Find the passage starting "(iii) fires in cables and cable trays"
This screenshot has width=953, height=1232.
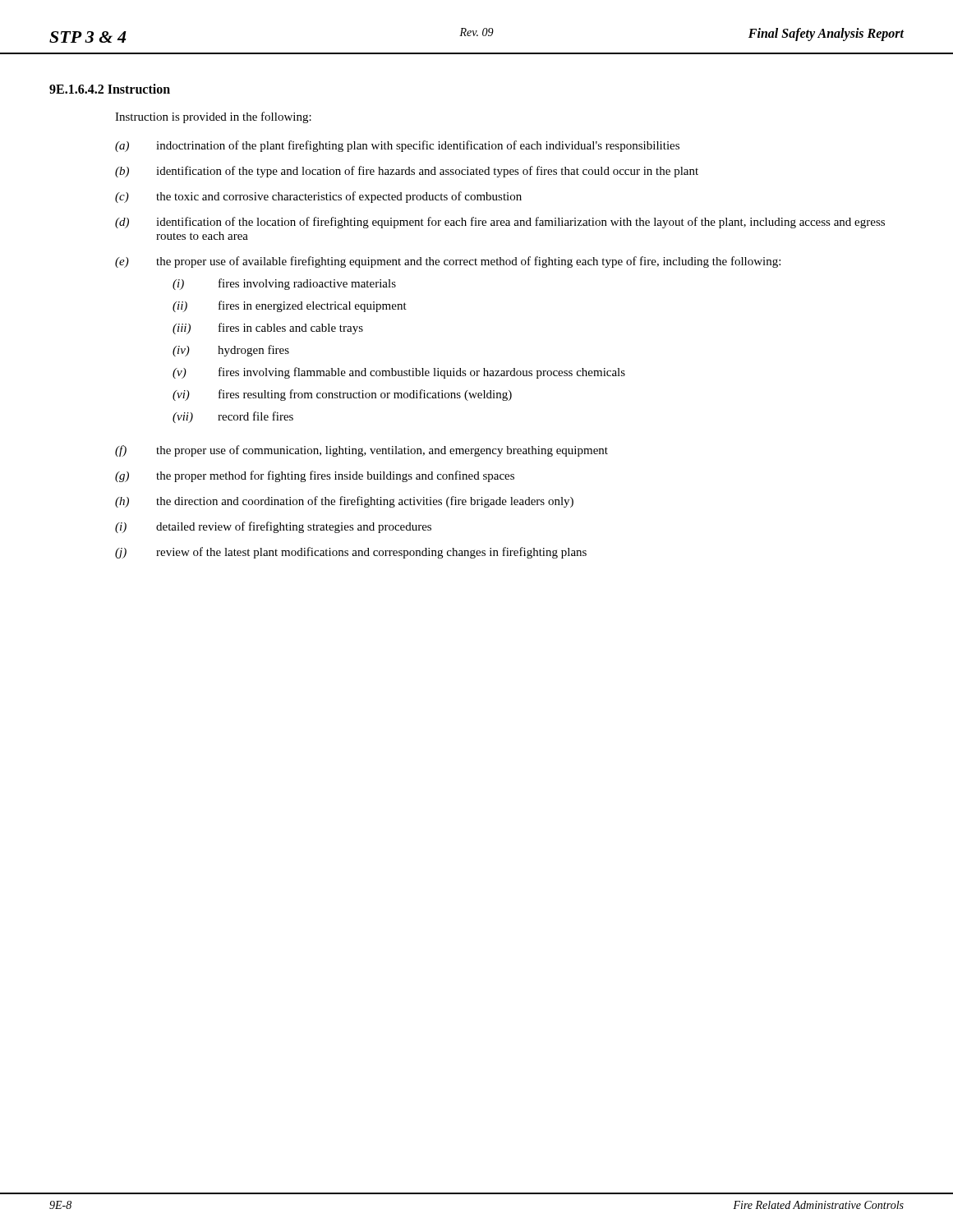[x=268, y=329]
